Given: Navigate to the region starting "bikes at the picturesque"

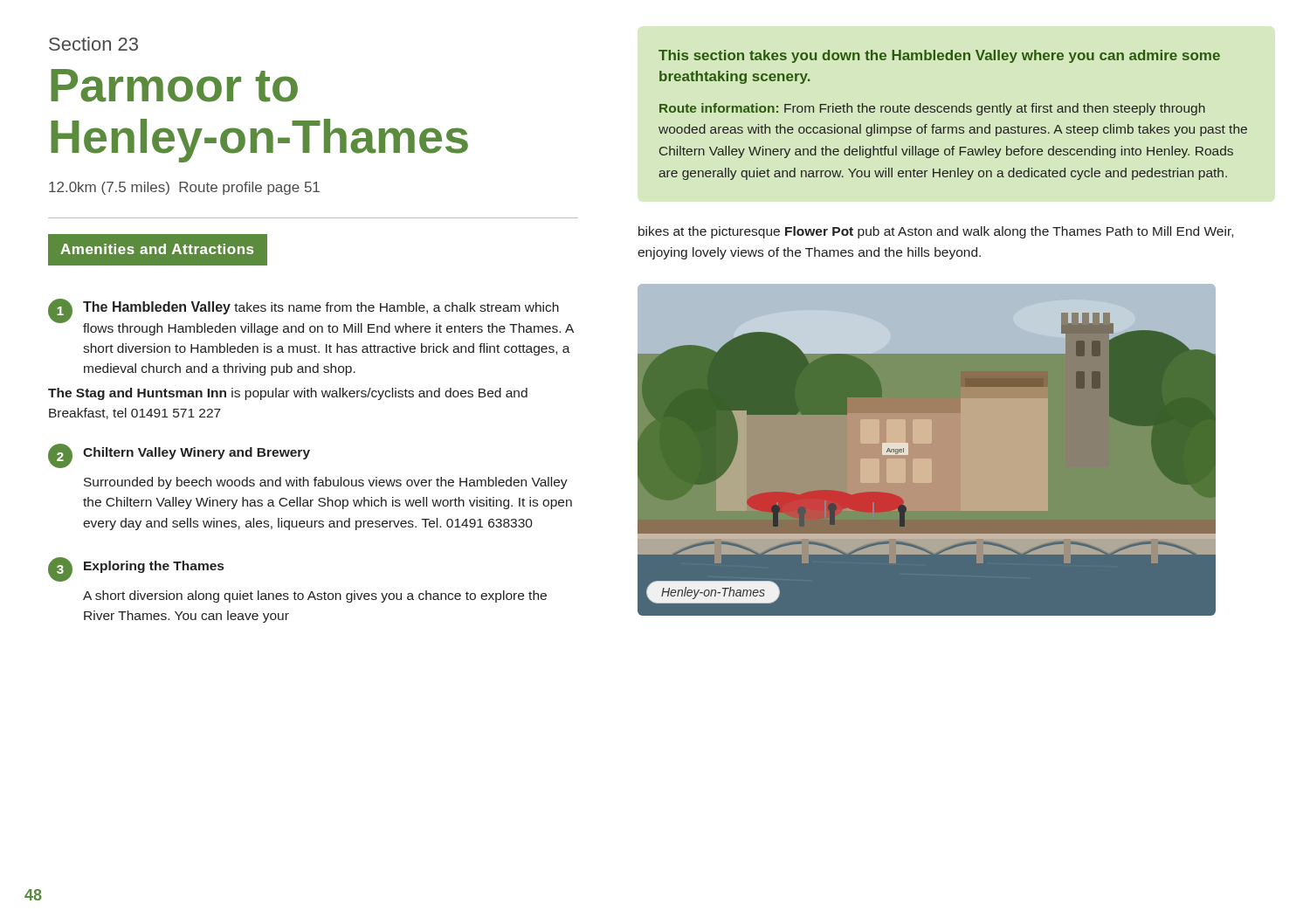Looking at the screenshot, I should click(x=956, y=242).
